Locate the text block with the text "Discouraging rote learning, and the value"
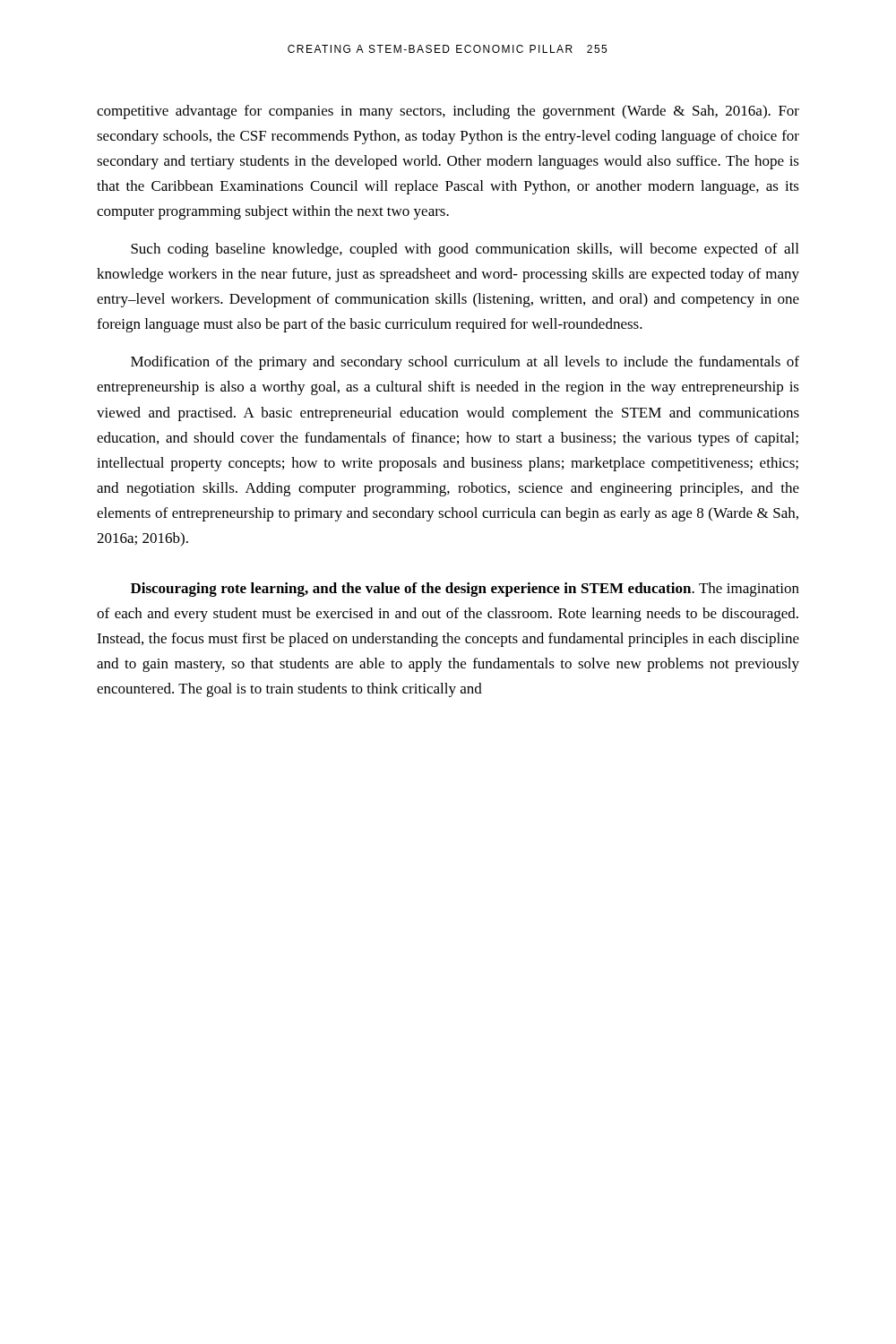 (x=448, y=639)
